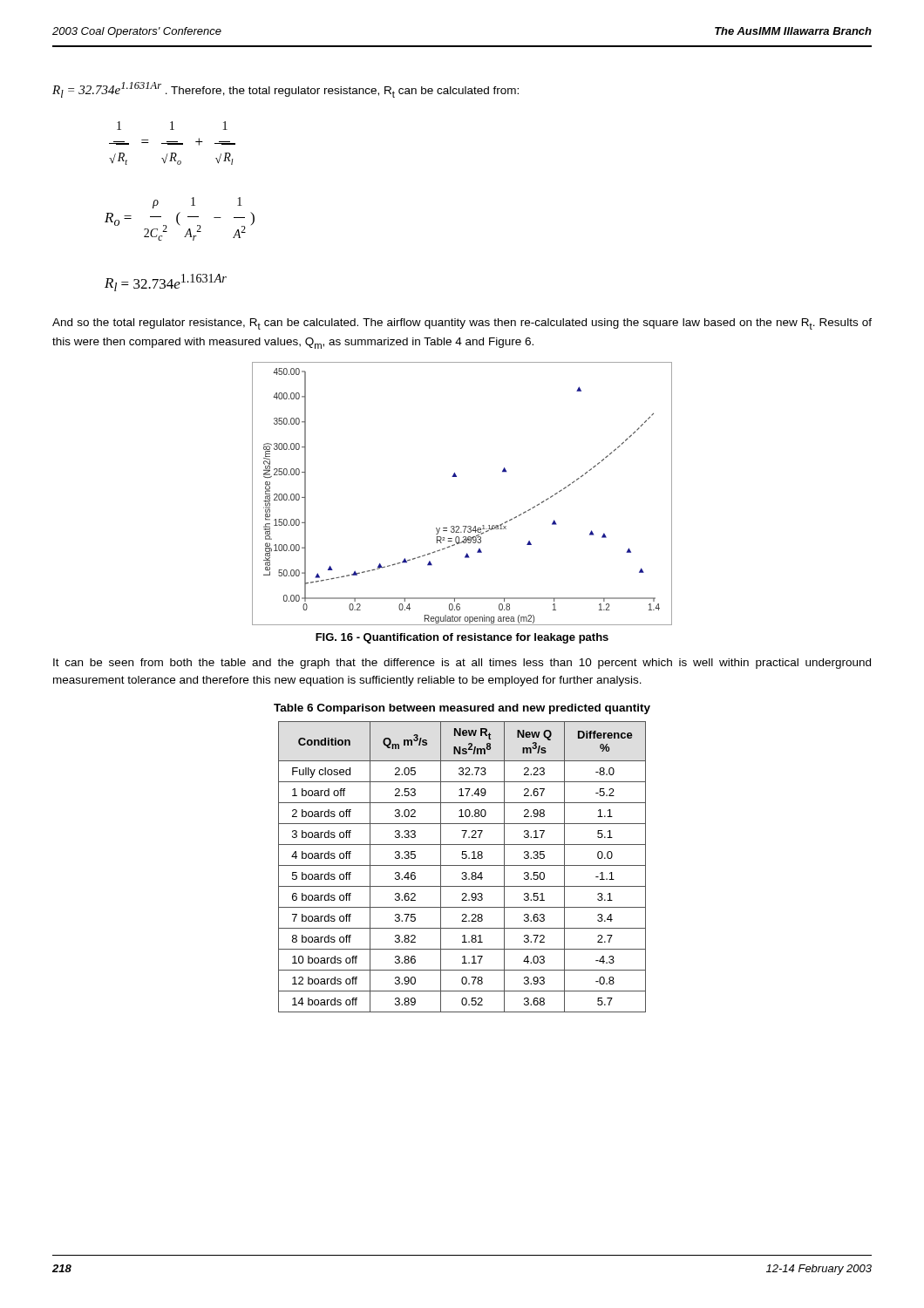Screen dimensions: 1308x924
Task: Find the text block that reads "It can be"
Action: (x=462, y=671)
